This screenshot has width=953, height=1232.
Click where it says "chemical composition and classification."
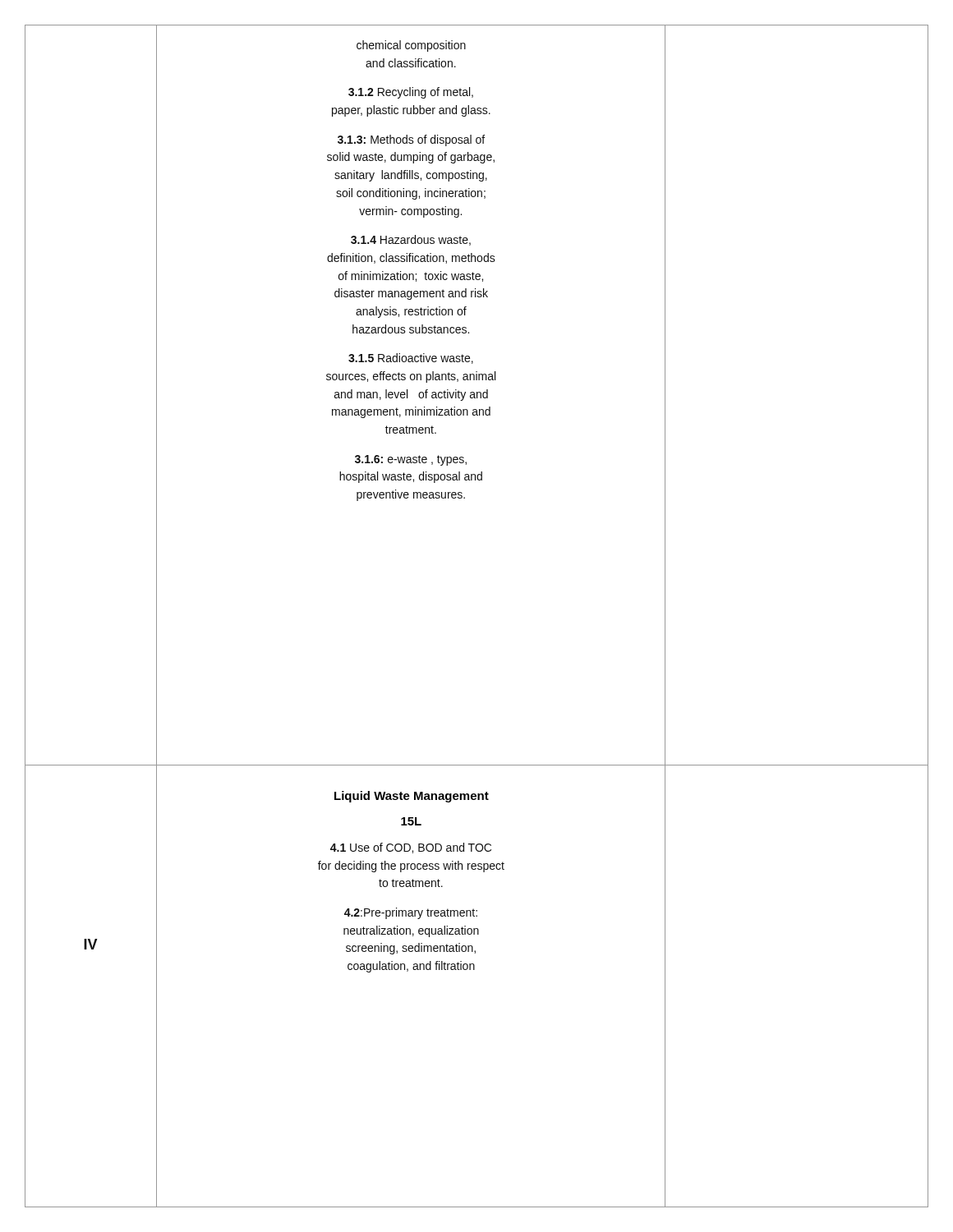(411, 54)
